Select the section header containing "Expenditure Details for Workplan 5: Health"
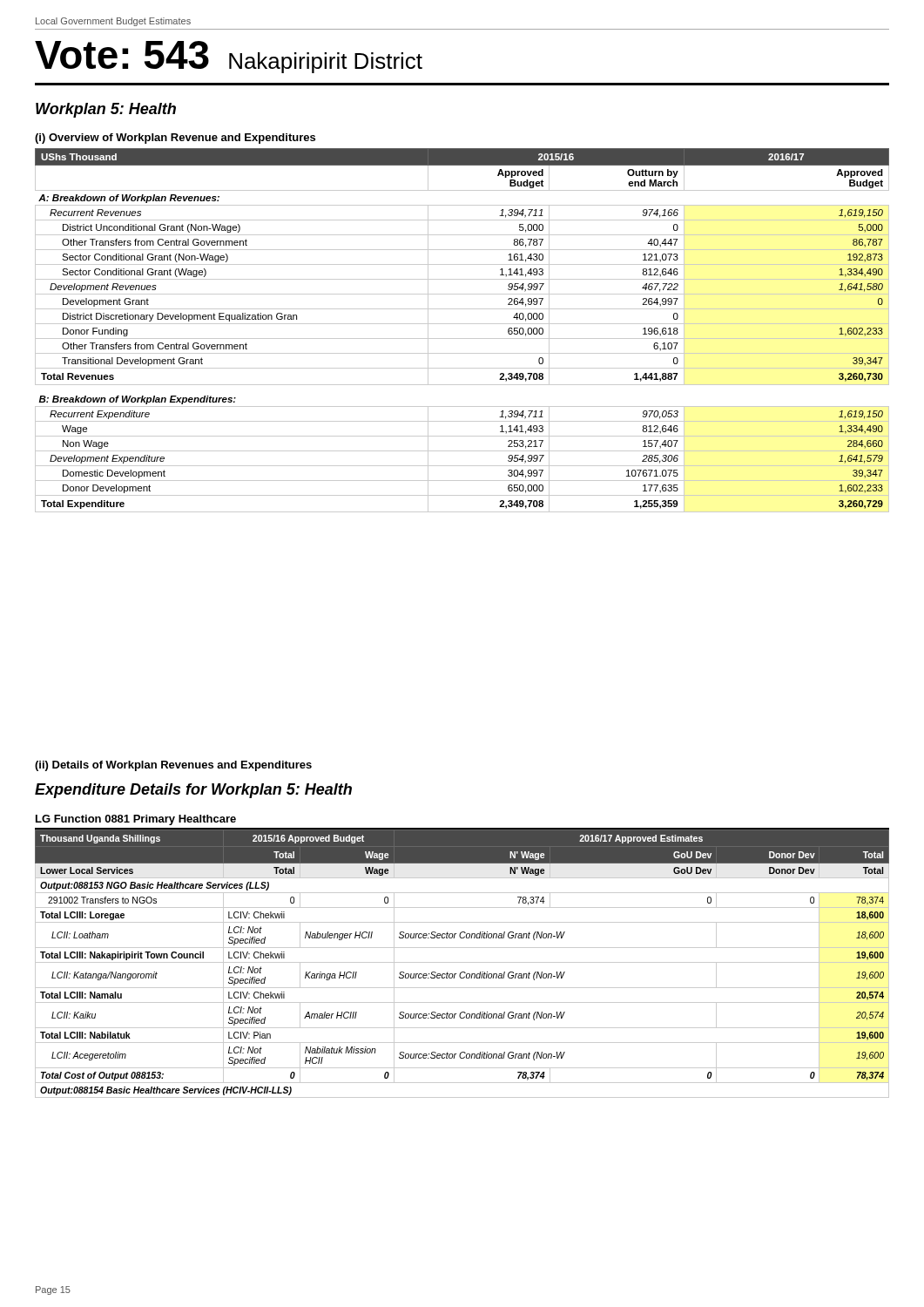Viewport: 924px width, 1307px height. coord(194,789)
